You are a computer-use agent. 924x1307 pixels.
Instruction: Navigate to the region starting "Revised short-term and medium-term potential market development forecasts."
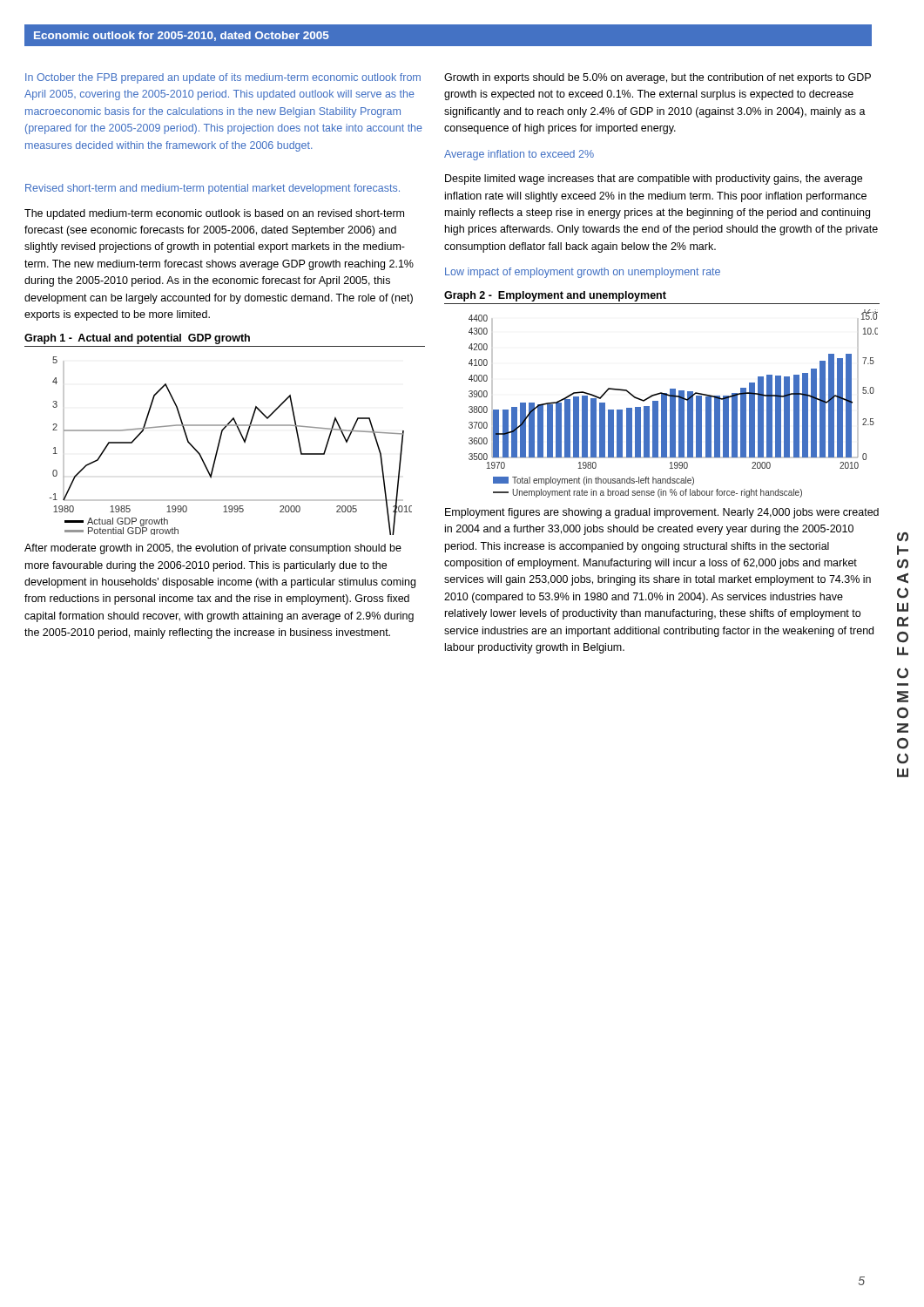(213, 188)
